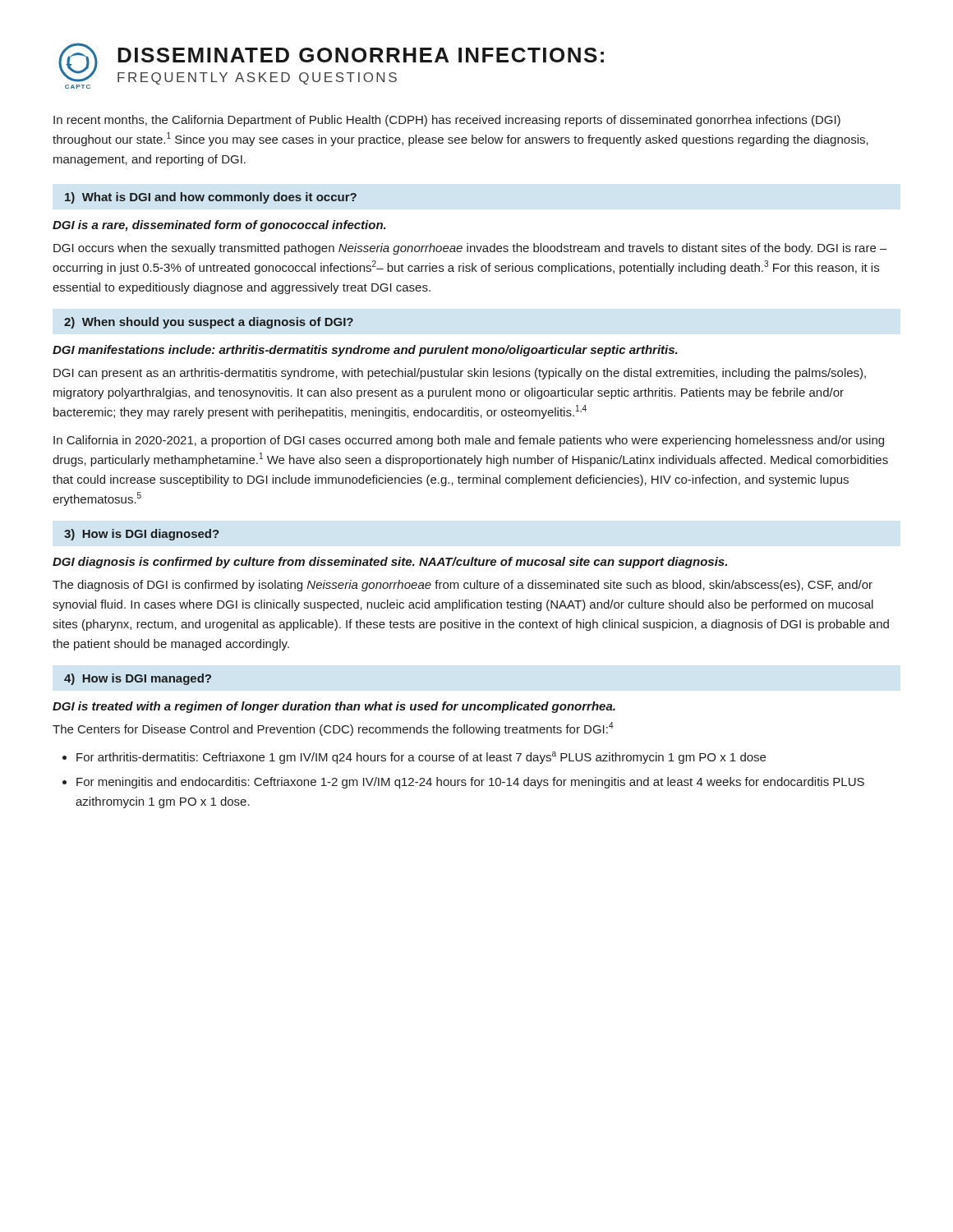Click the passage that begins "In California in 2020-2021, a proportion"

point(470,469)
